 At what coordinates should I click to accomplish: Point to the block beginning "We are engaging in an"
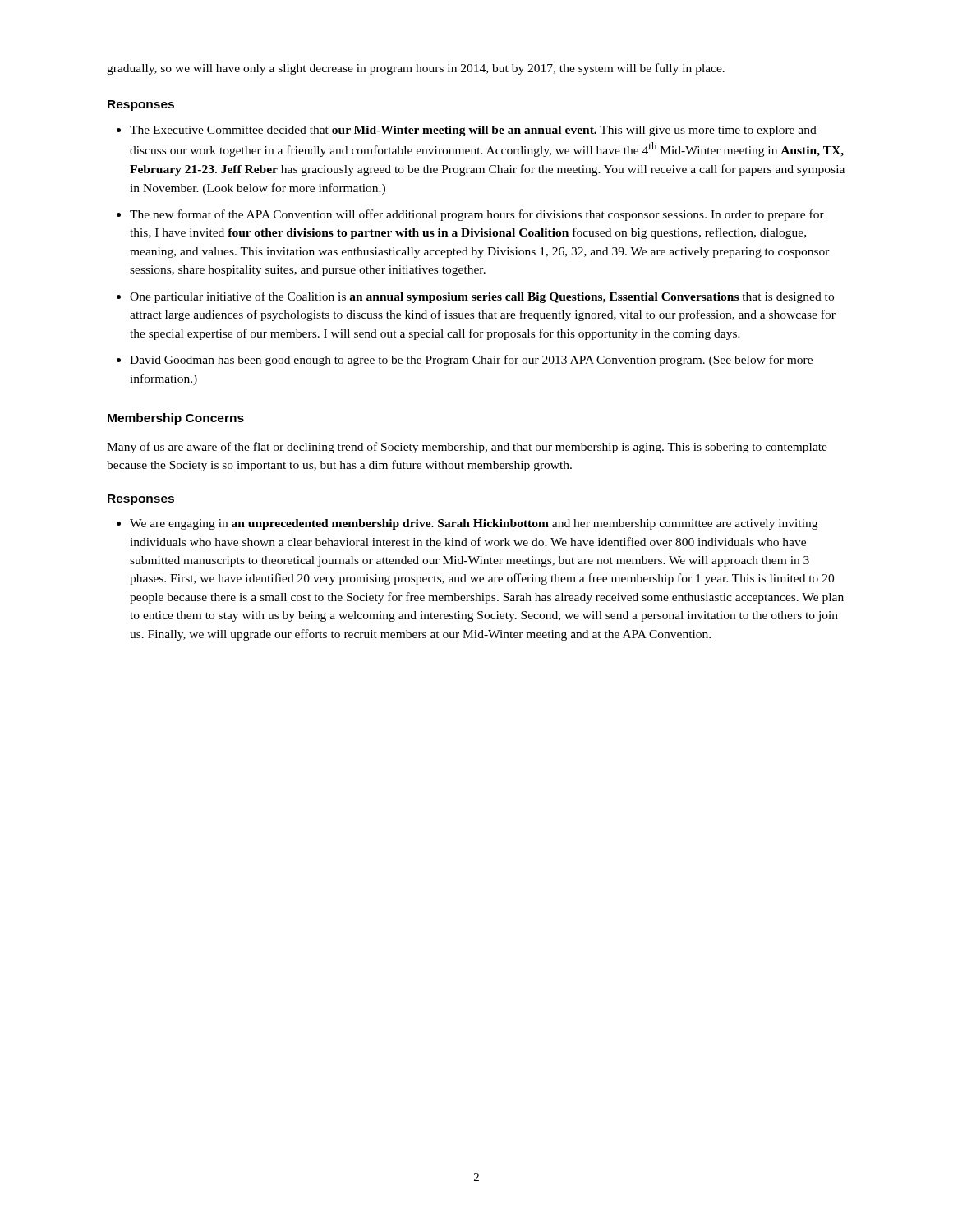487,578
